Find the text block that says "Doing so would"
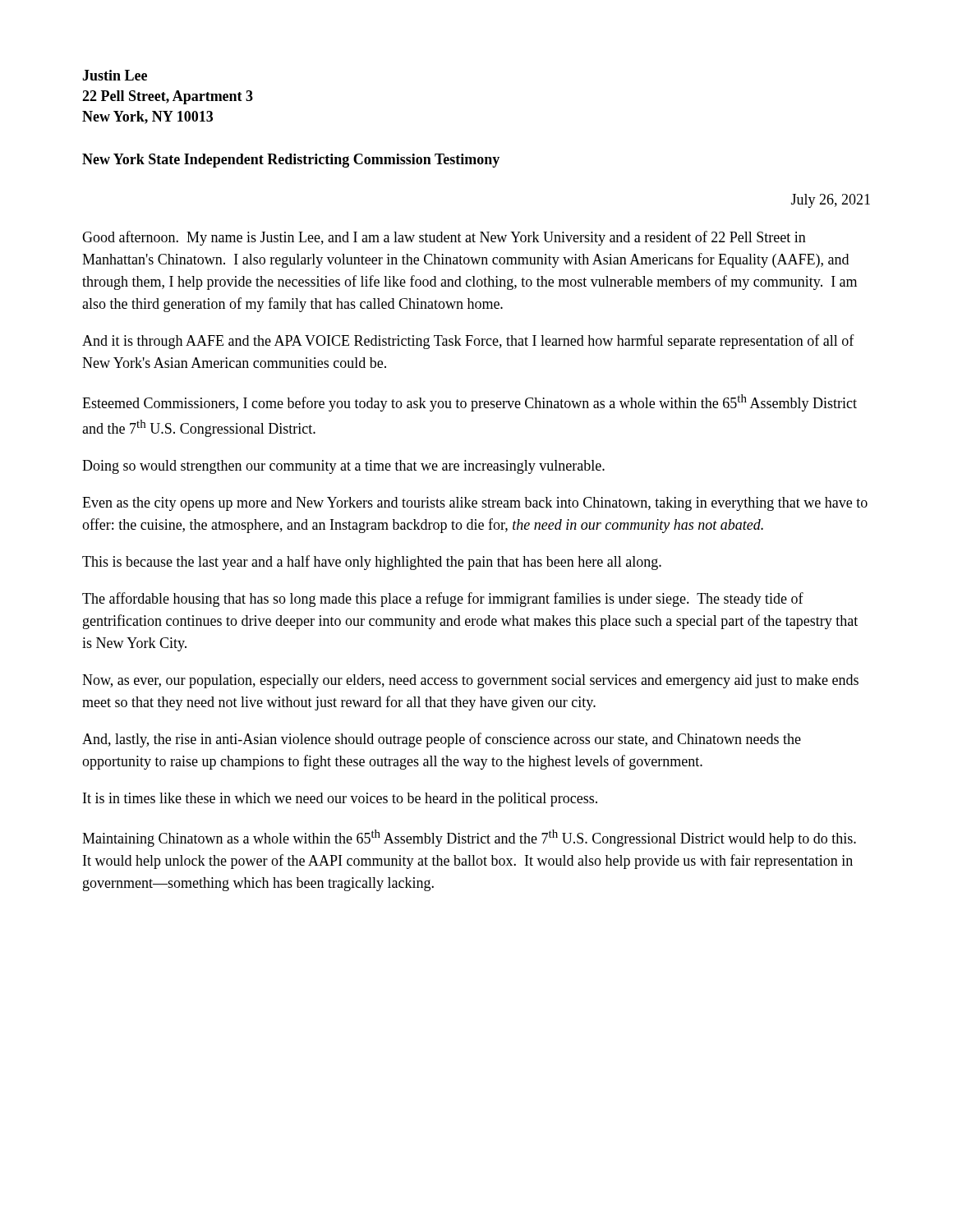 point(344,465)
